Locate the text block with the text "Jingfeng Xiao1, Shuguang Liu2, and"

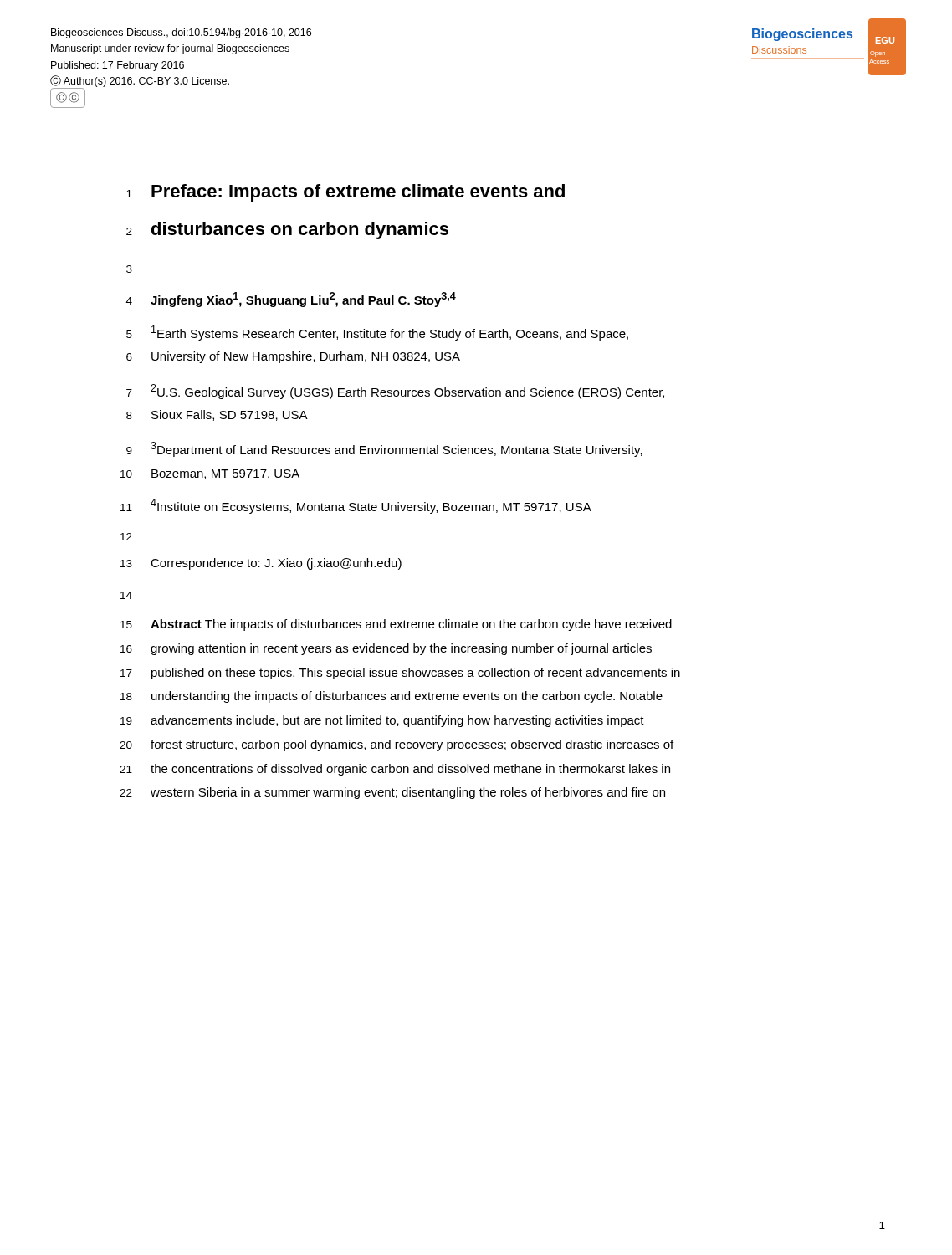click(x=303, y=299)
